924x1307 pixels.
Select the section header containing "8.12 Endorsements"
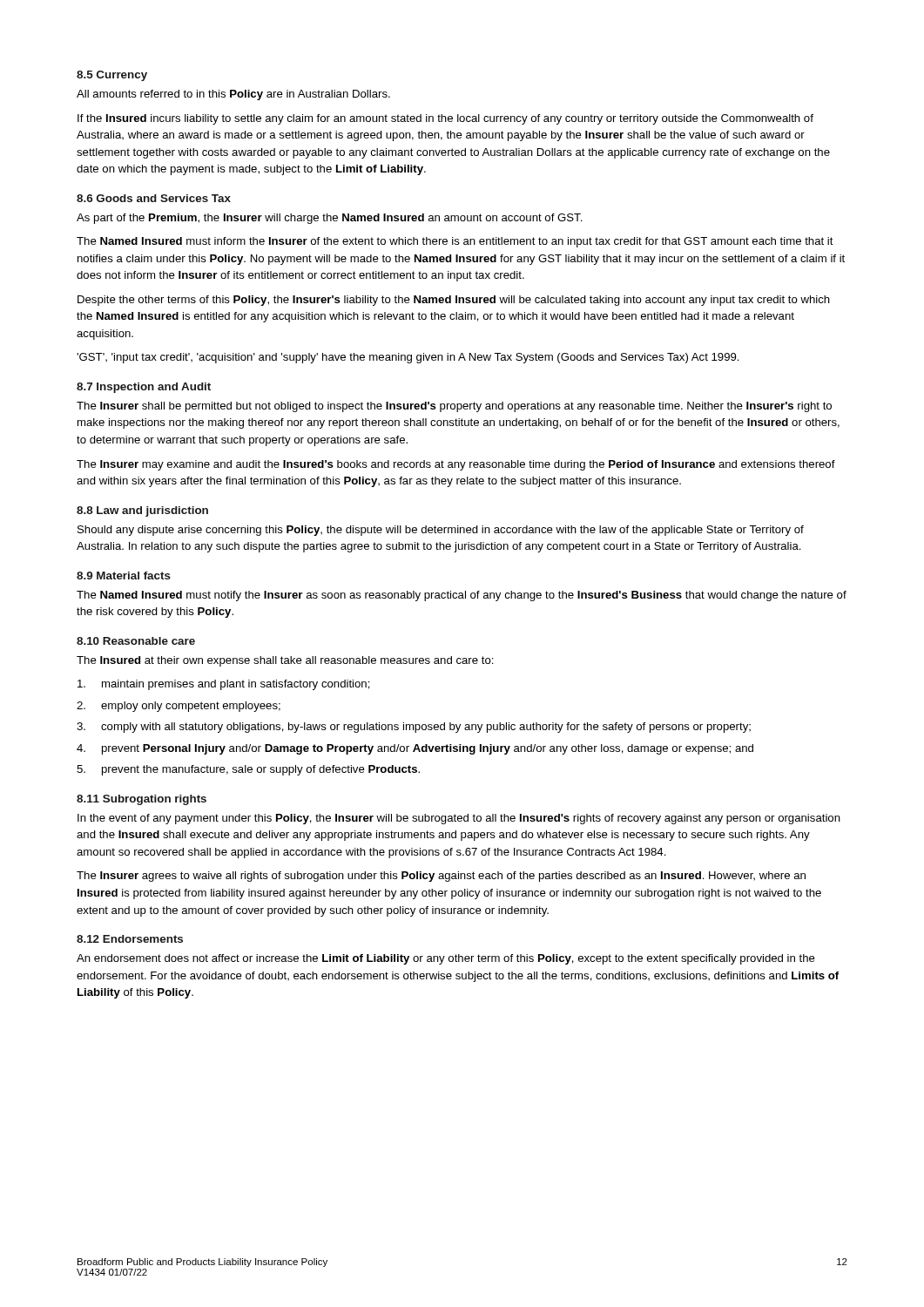[x=130, y=939]
